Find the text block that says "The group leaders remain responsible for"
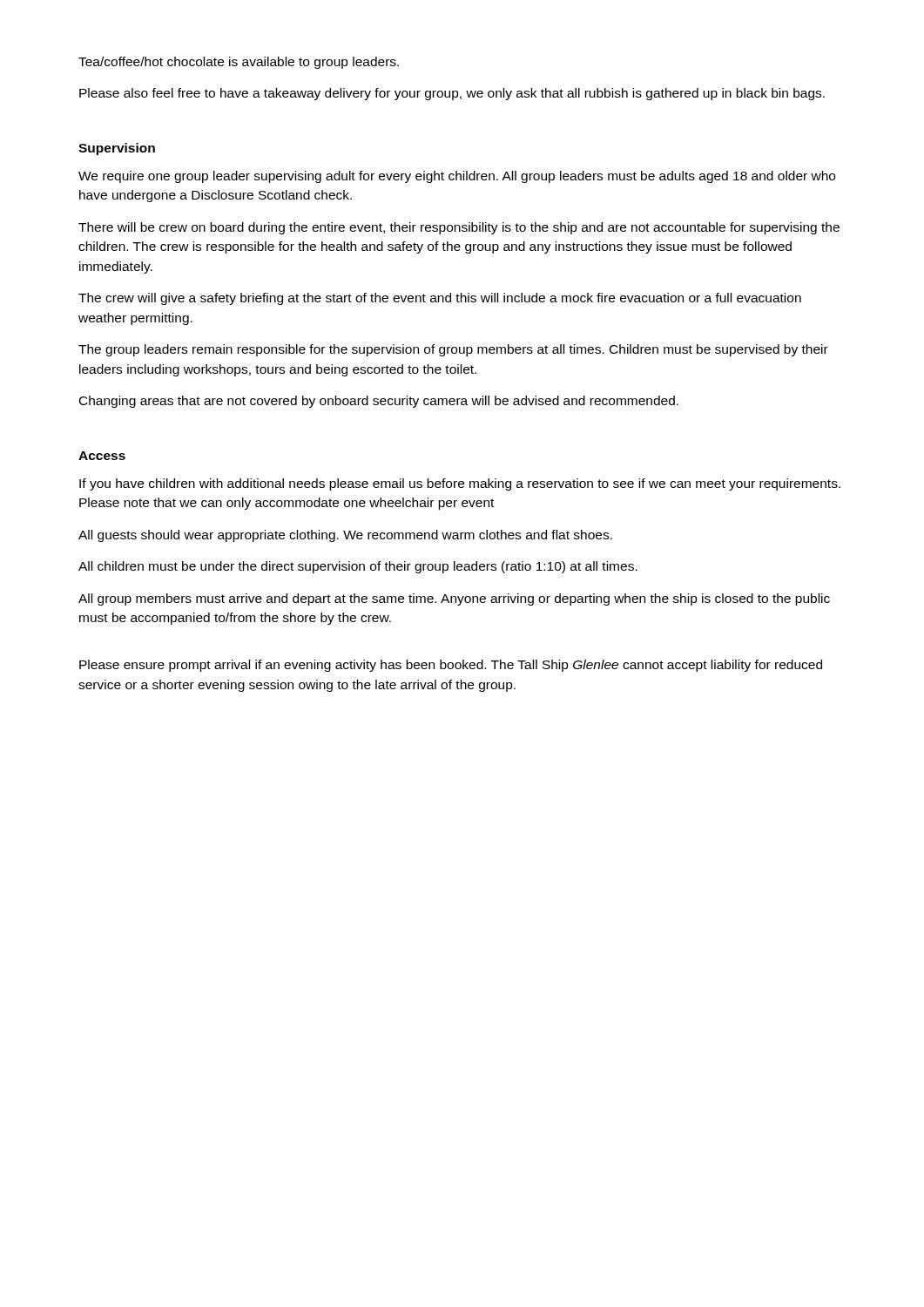924x1307 pixels. [453, 359]
